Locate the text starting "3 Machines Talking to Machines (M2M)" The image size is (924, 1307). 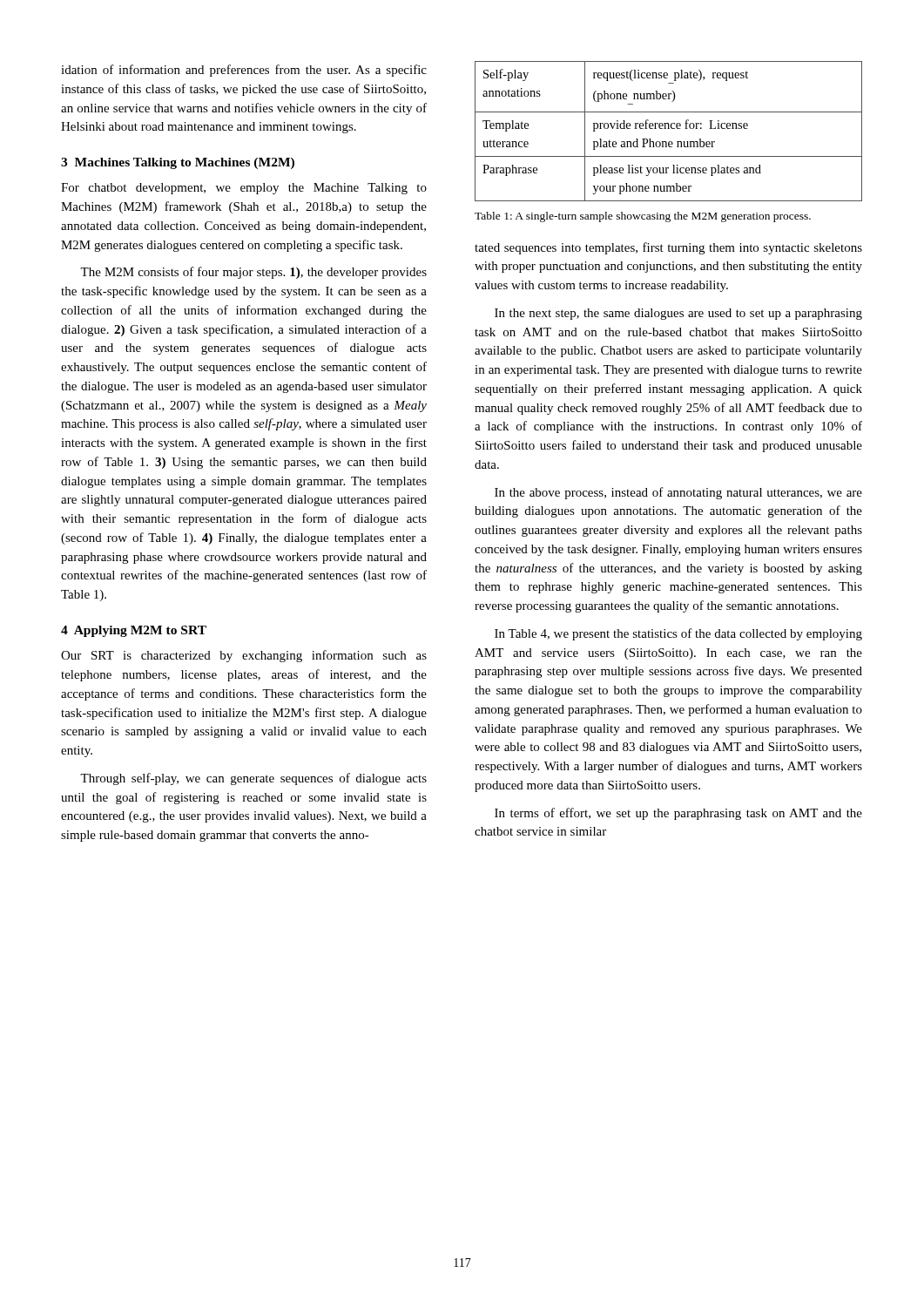(x=178, y=162)
